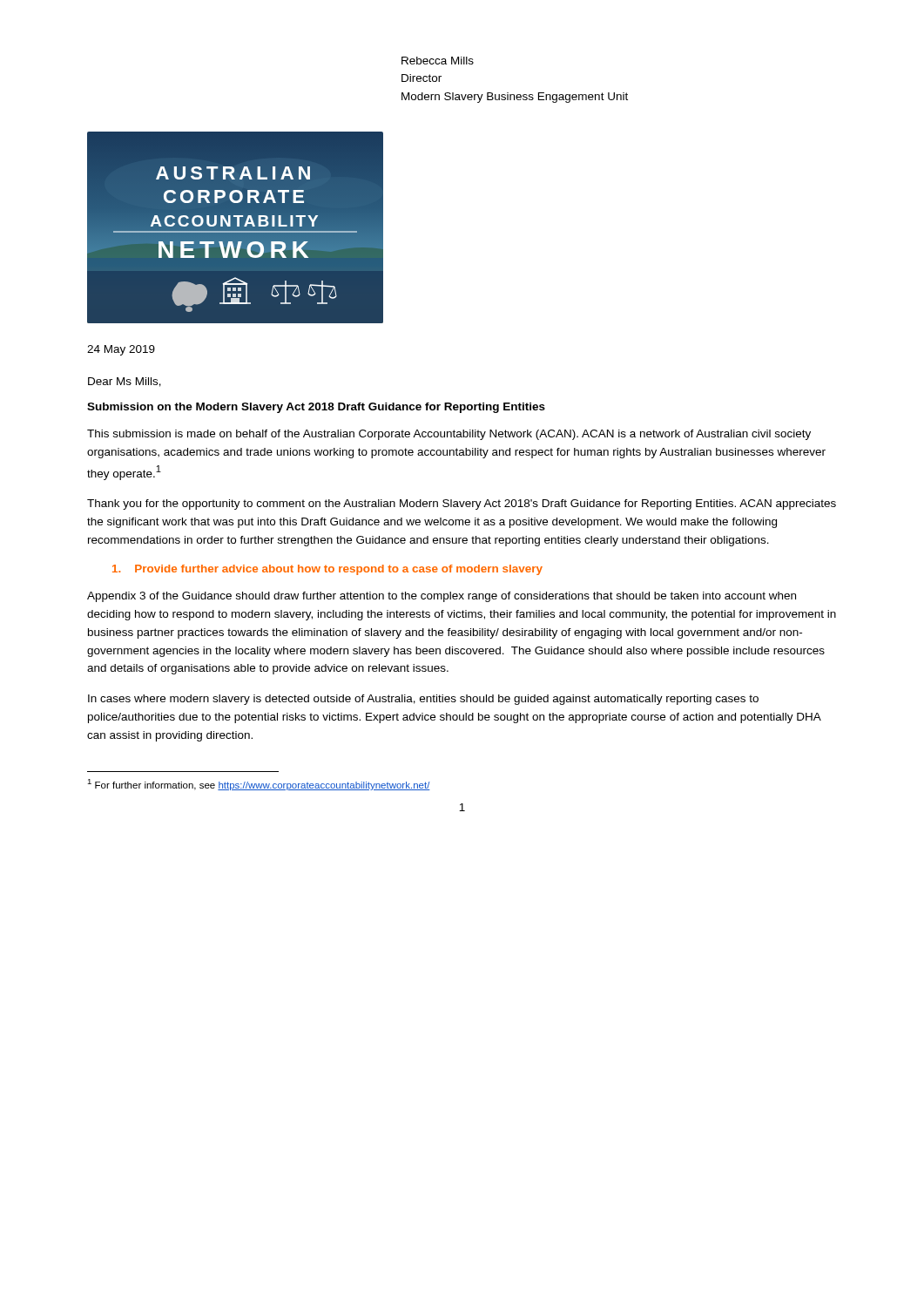Find the text block starting "In cases where"
Image resolution: width=924 pixels, height=1307 pixels.
pyautogui.click(x=454, y=717)
